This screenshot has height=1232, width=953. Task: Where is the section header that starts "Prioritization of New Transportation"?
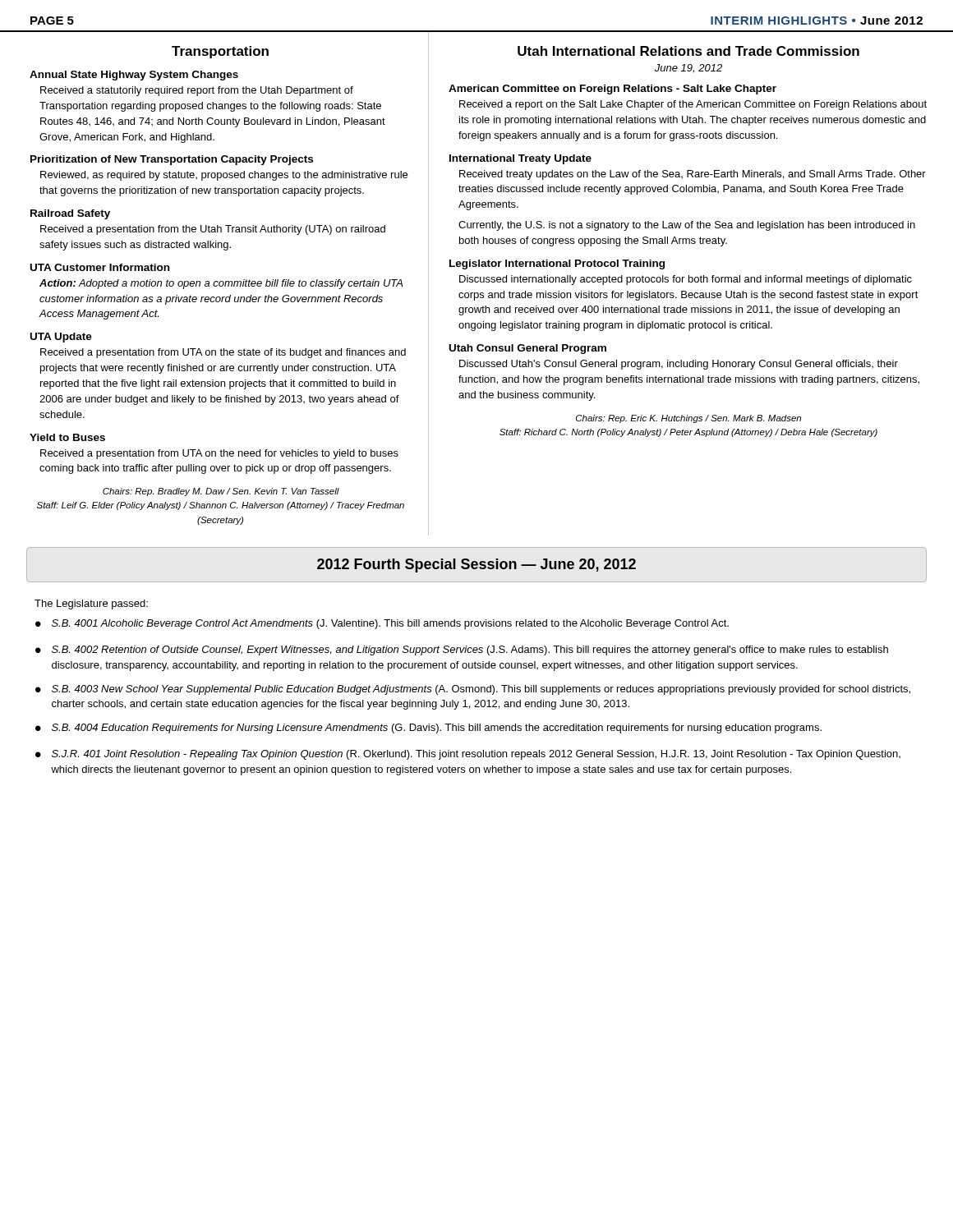(172, 159)
